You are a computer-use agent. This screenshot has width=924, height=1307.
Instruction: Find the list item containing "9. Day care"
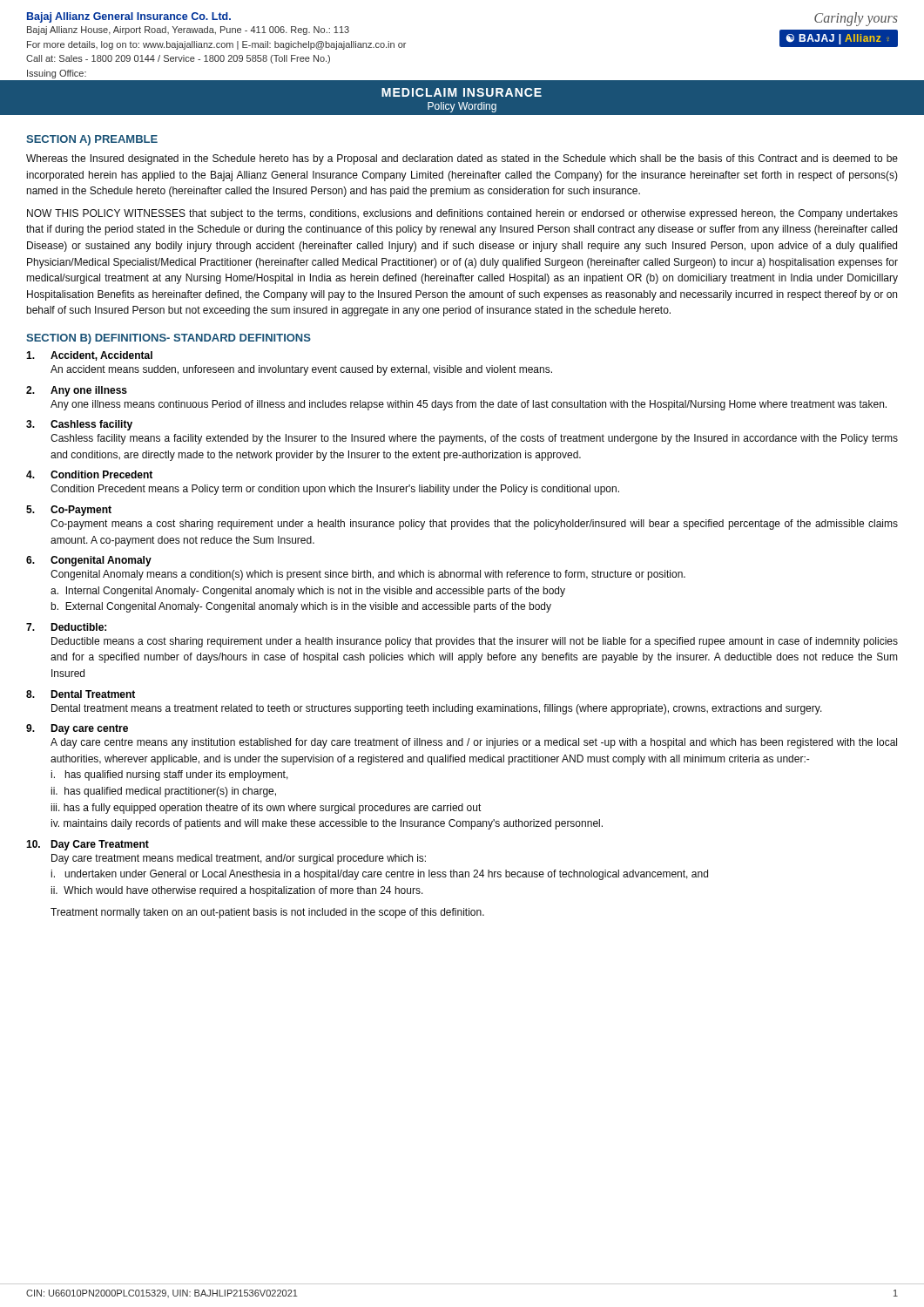(x=77, y=729)
